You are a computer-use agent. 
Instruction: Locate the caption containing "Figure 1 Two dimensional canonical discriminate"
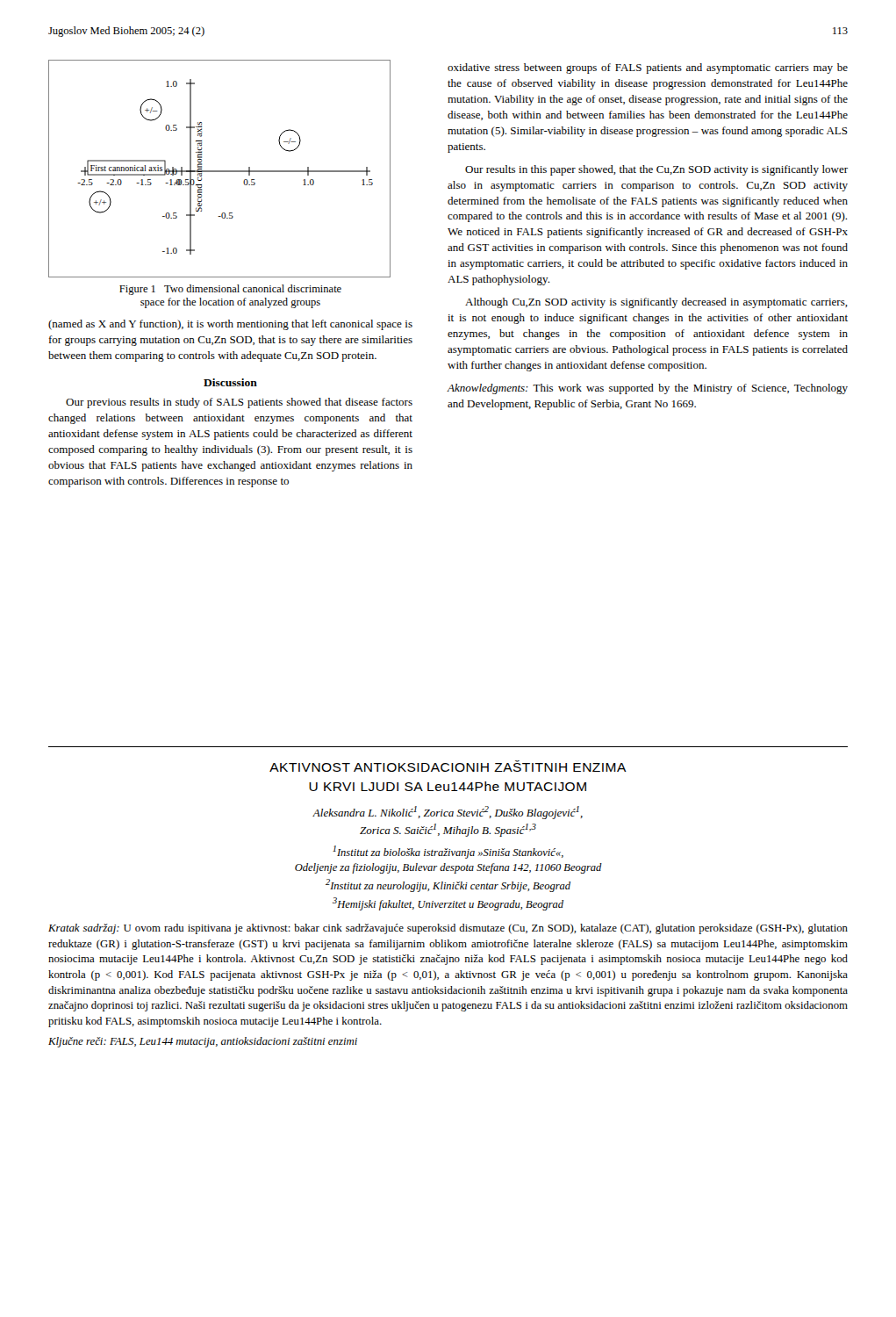click(x=230, y=295)
